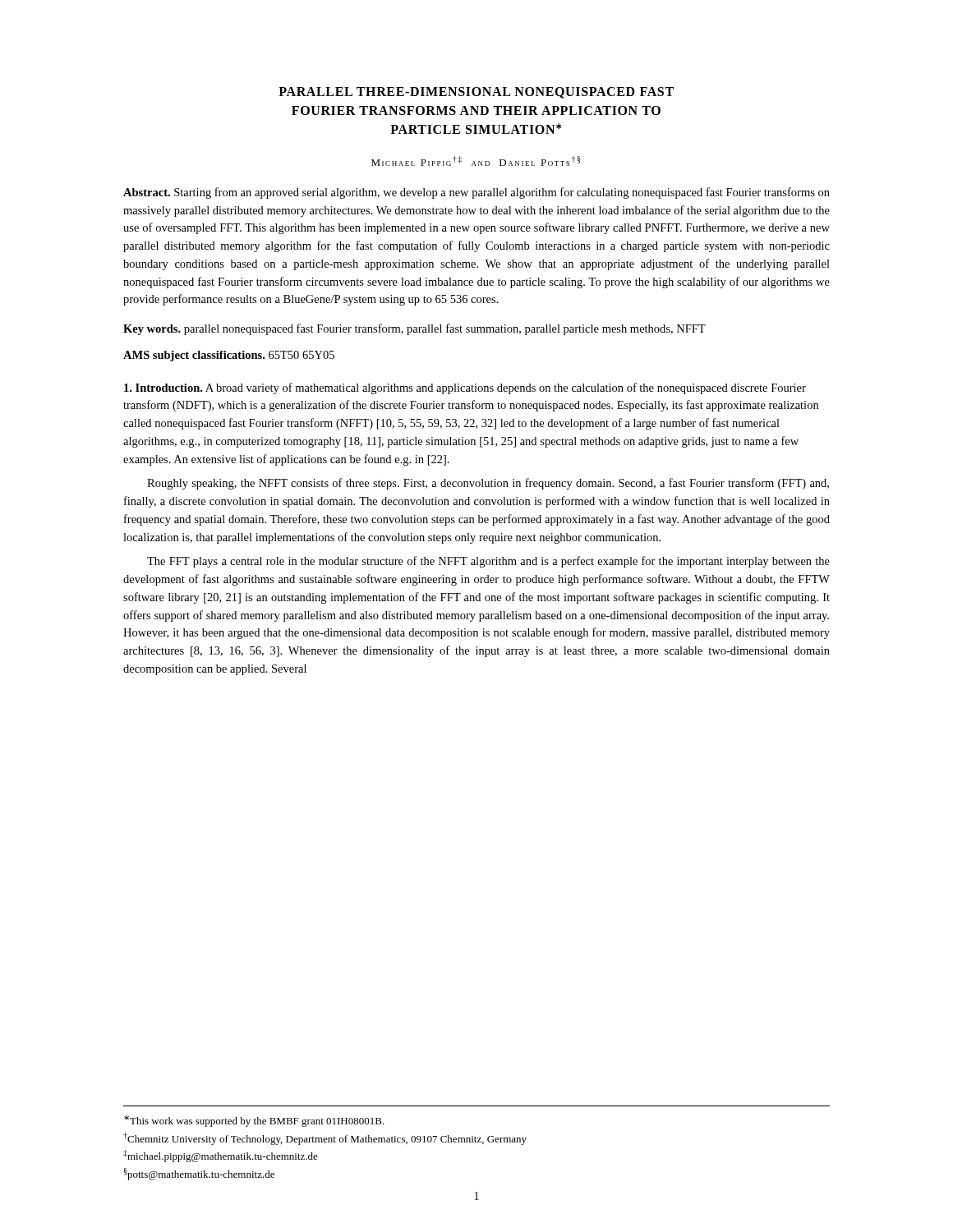
Task: Click on the region starting "Key words. parallel nonequispaced fast"
Action: tap(414, 329)
